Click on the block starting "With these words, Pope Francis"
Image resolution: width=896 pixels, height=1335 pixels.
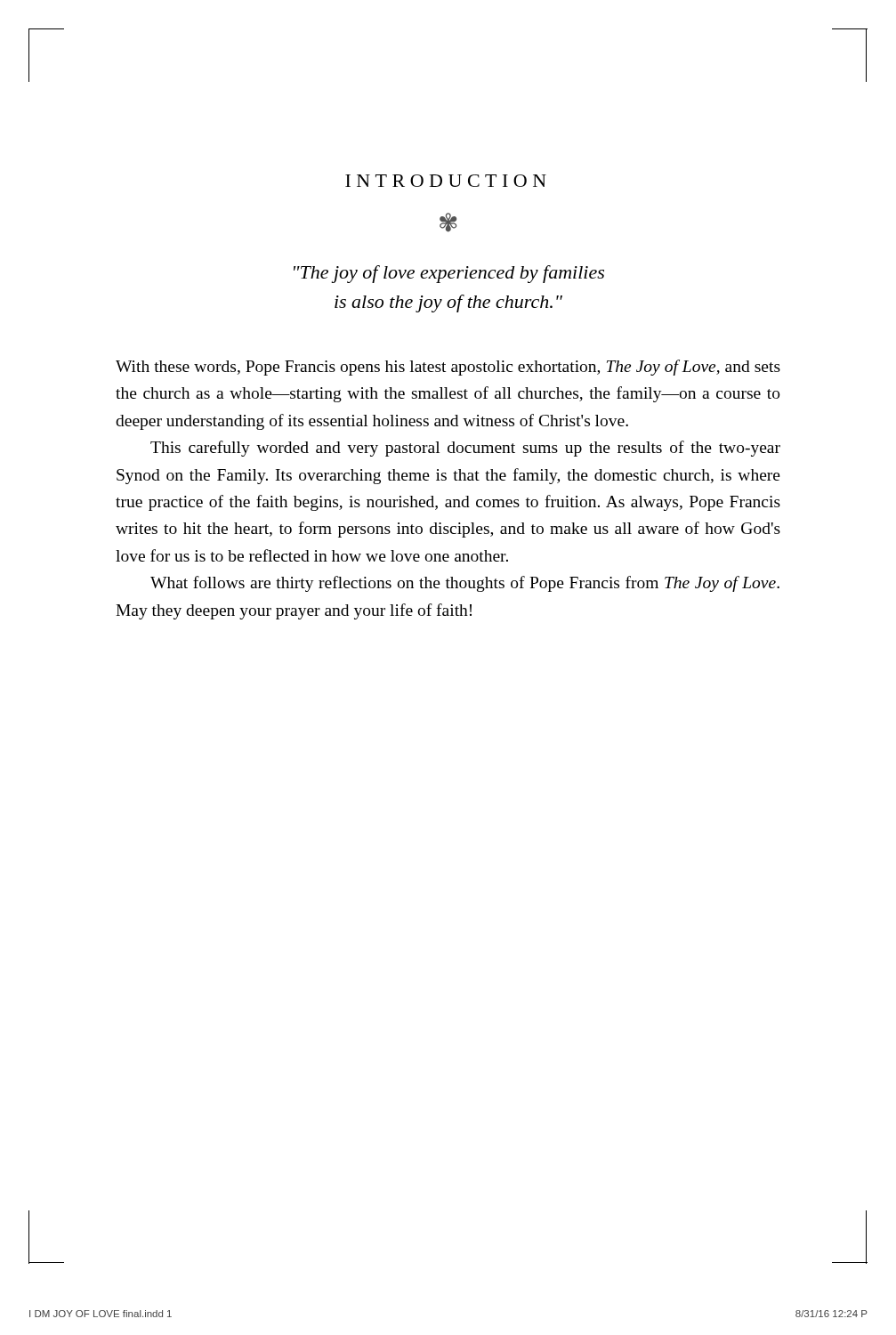[448, 489]
